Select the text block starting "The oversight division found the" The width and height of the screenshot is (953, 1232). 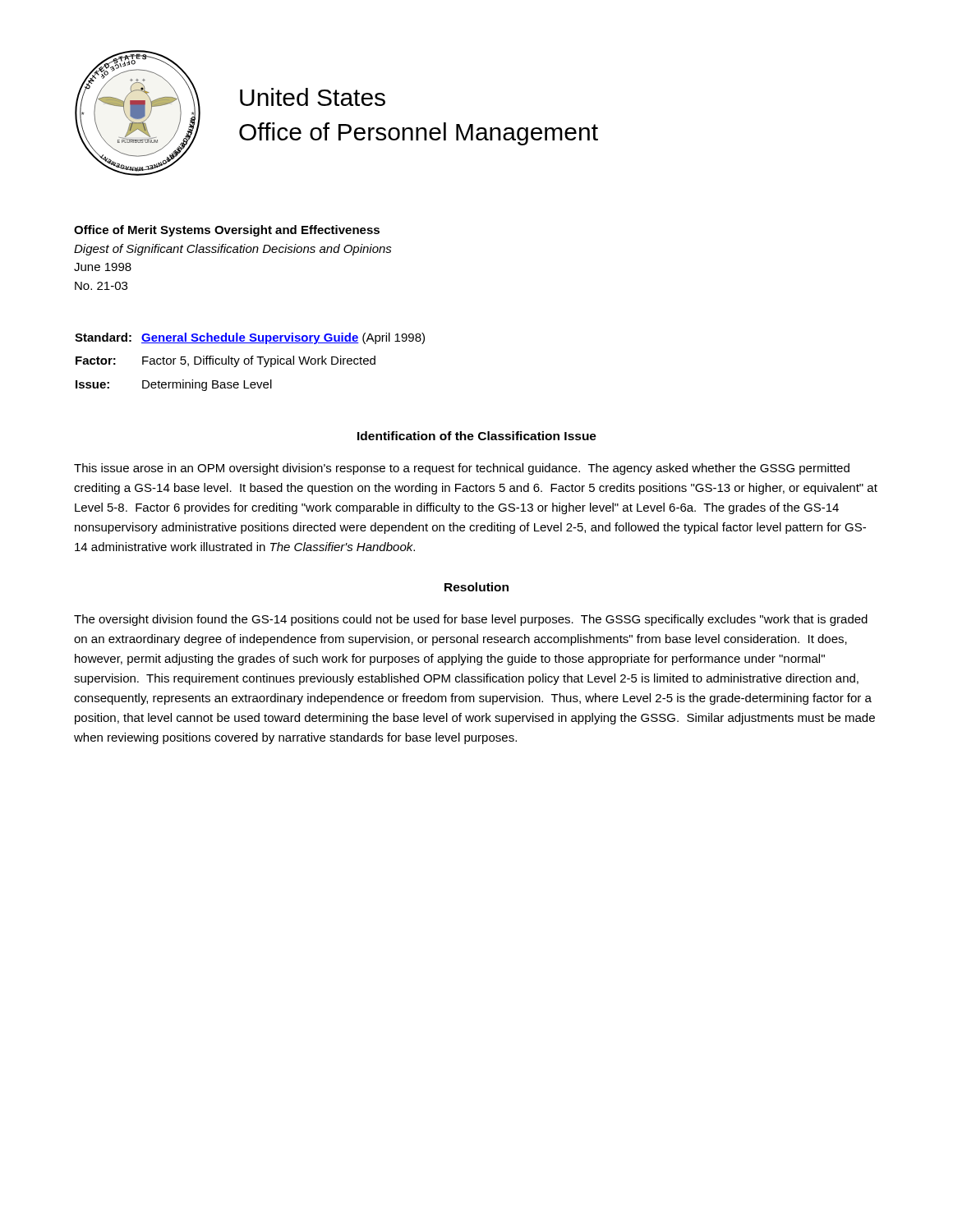(475, 678)
